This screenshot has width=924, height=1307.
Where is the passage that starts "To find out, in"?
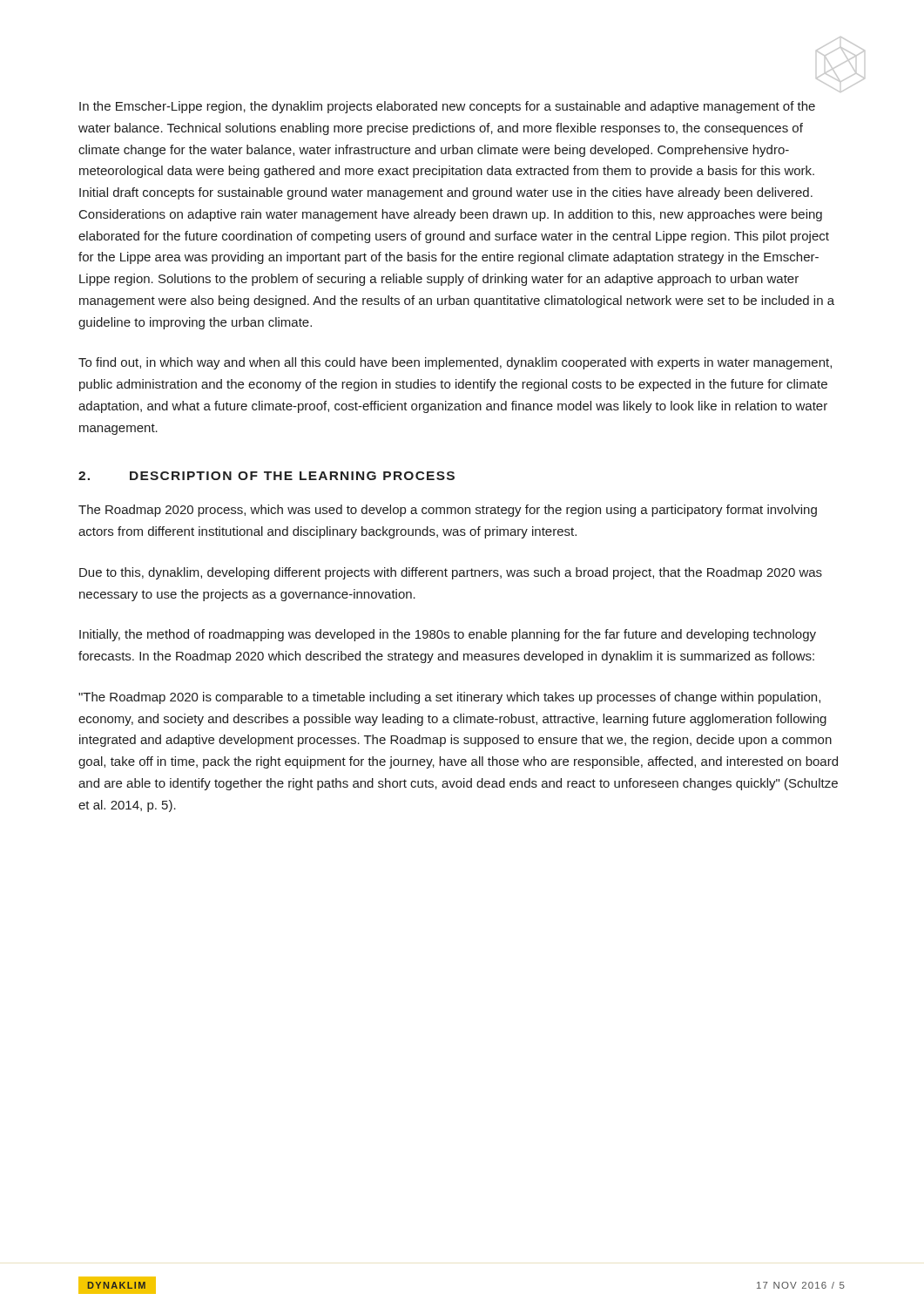click(x=456, y=395)
